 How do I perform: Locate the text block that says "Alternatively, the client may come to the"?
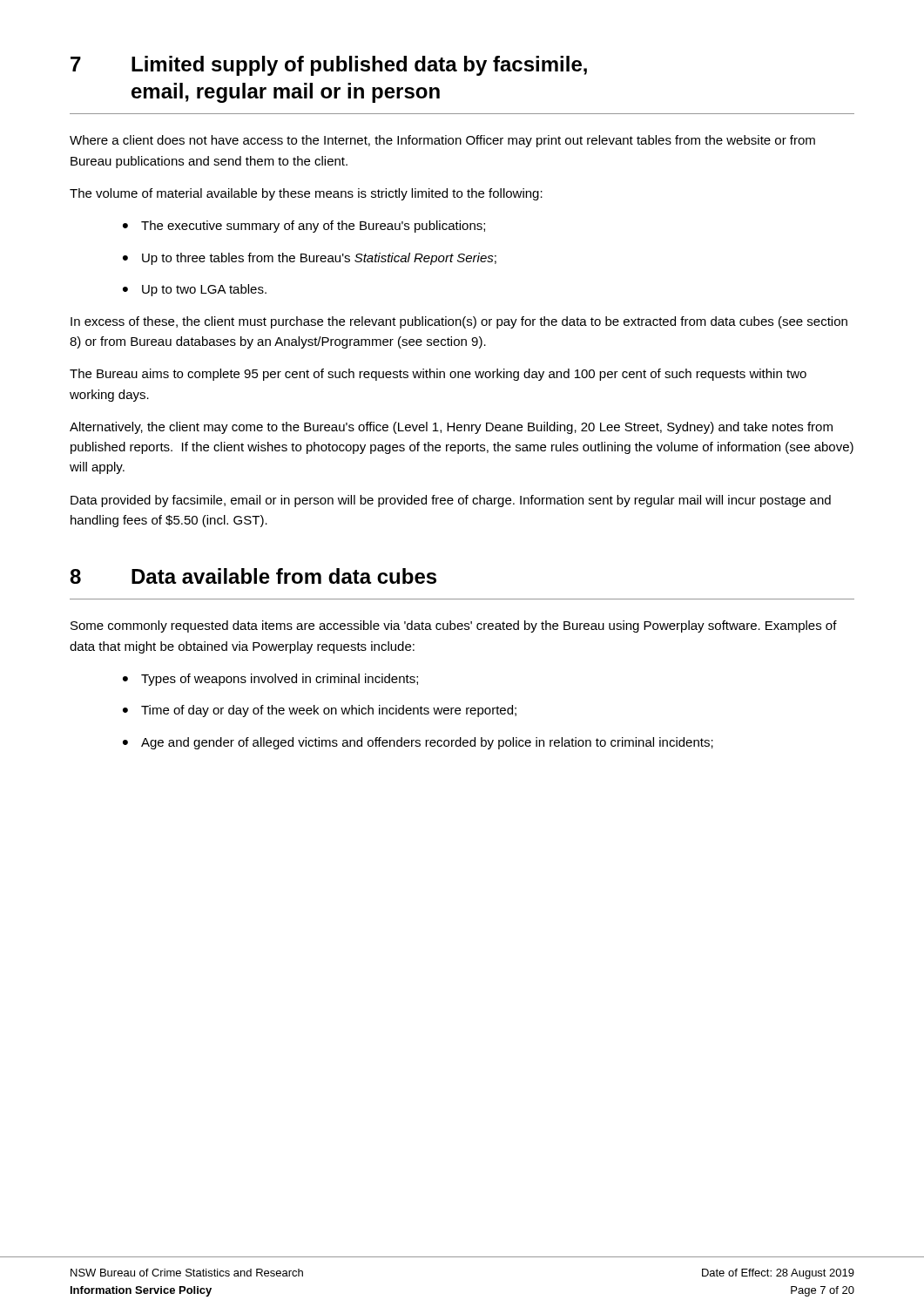[x=462, y=447]
